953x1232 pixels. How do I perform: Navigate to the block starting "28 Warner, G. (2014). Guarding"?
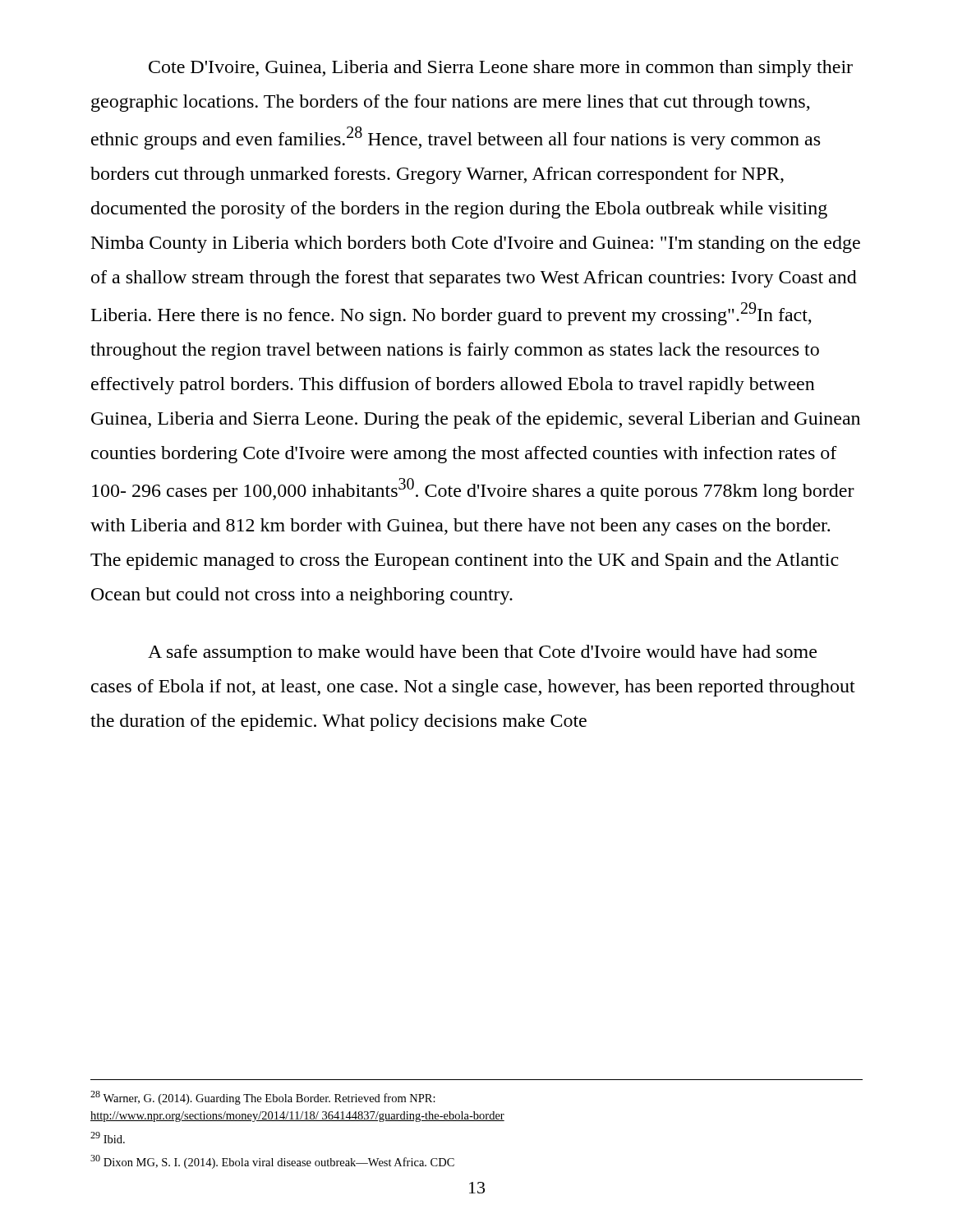[476, 1106]
